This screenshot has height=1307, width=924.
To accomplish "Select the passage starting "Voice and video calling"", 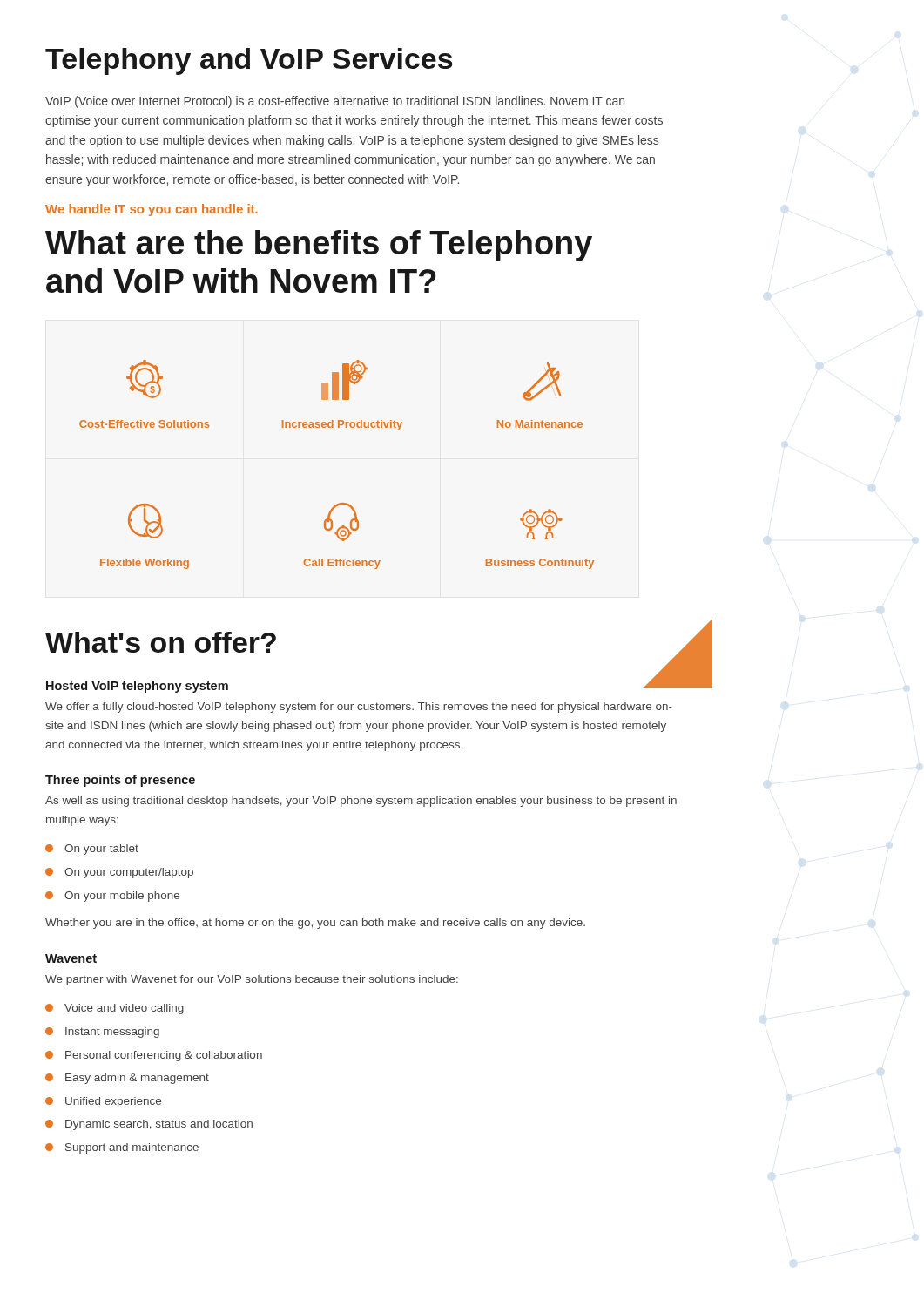I will click(115, 1009).
